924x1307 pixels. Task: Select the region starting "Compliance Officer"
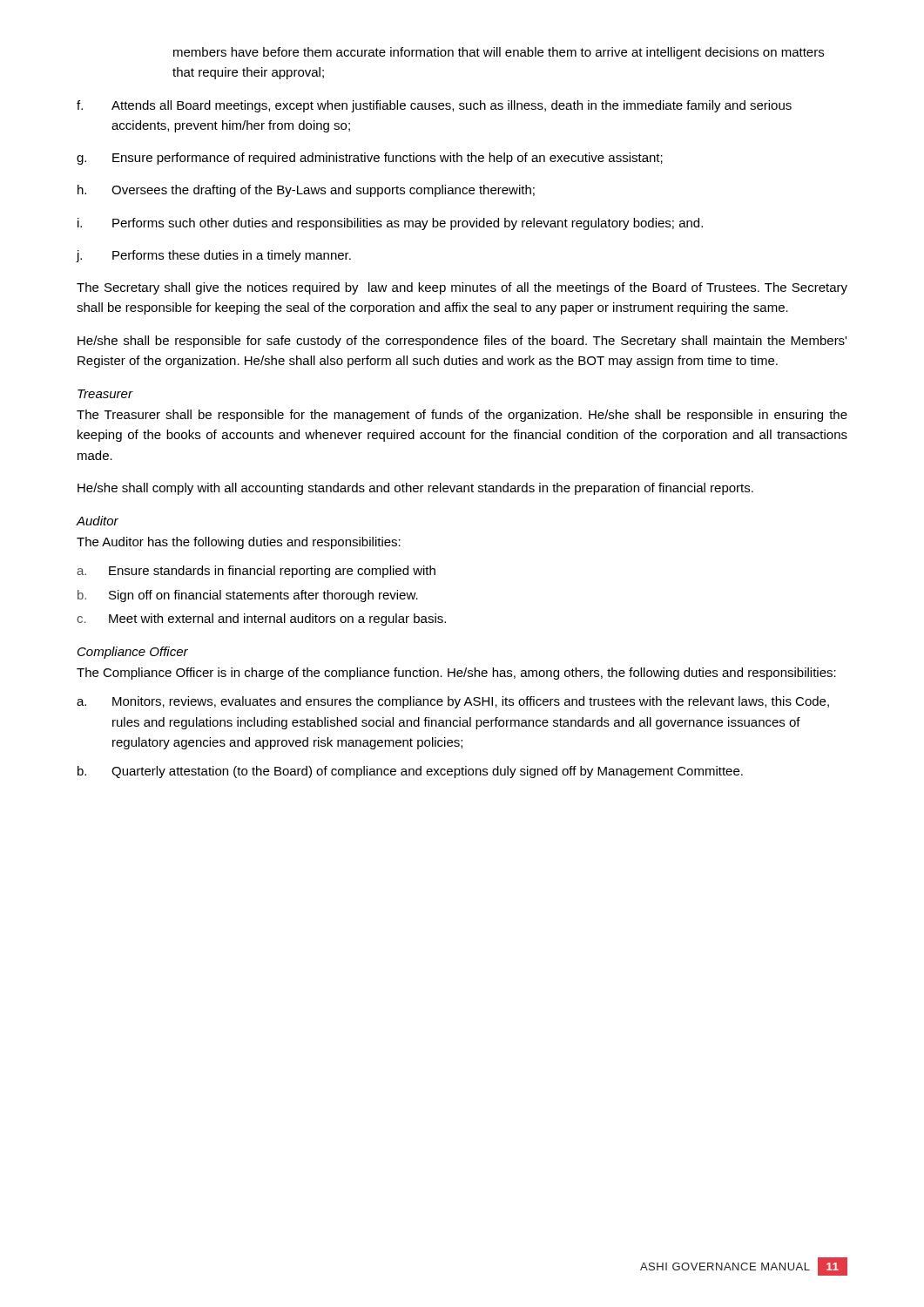pyautogui.click(x=132, y=651)
